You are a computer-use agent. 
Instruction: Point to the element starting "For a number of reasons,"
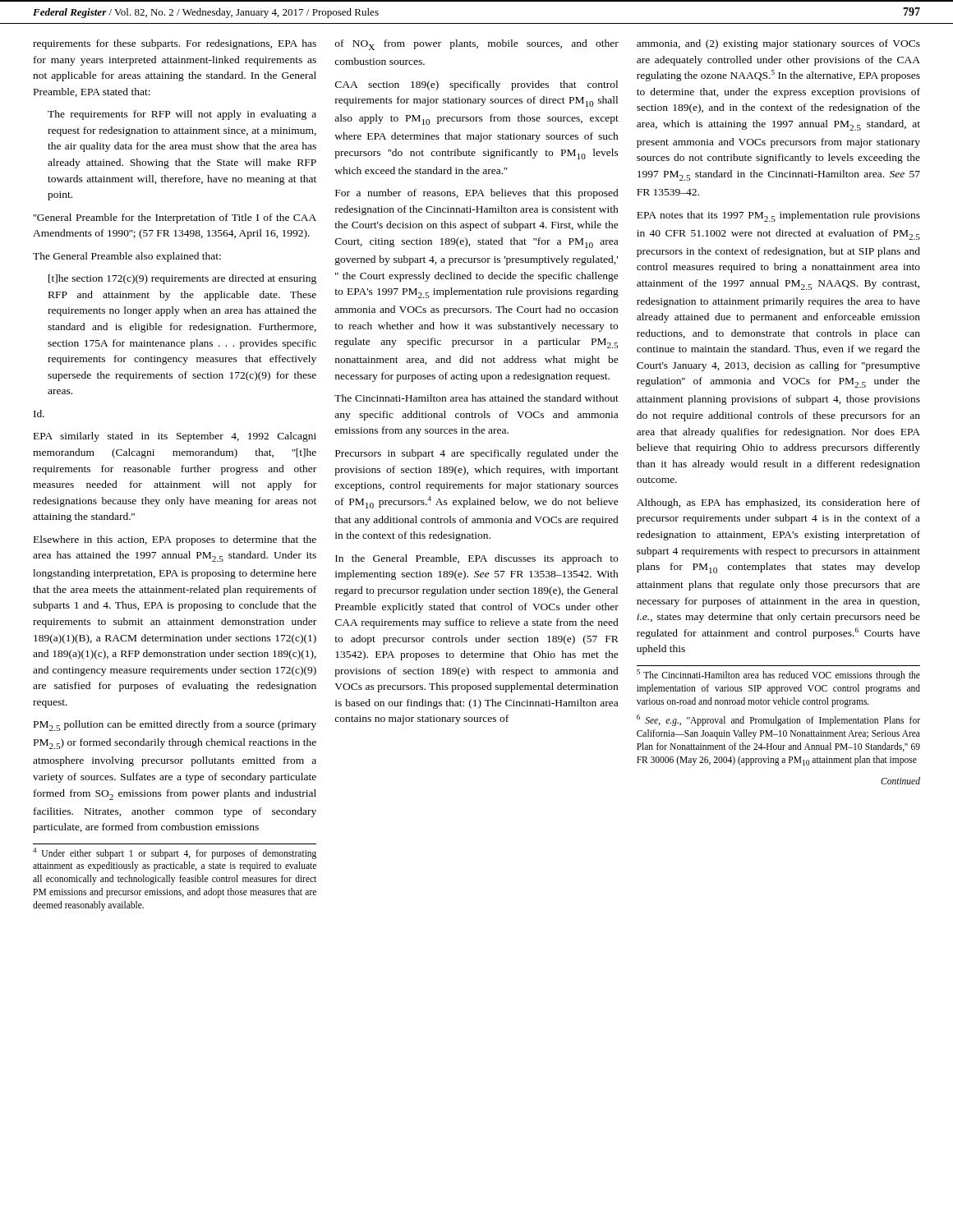coord(476,284)
